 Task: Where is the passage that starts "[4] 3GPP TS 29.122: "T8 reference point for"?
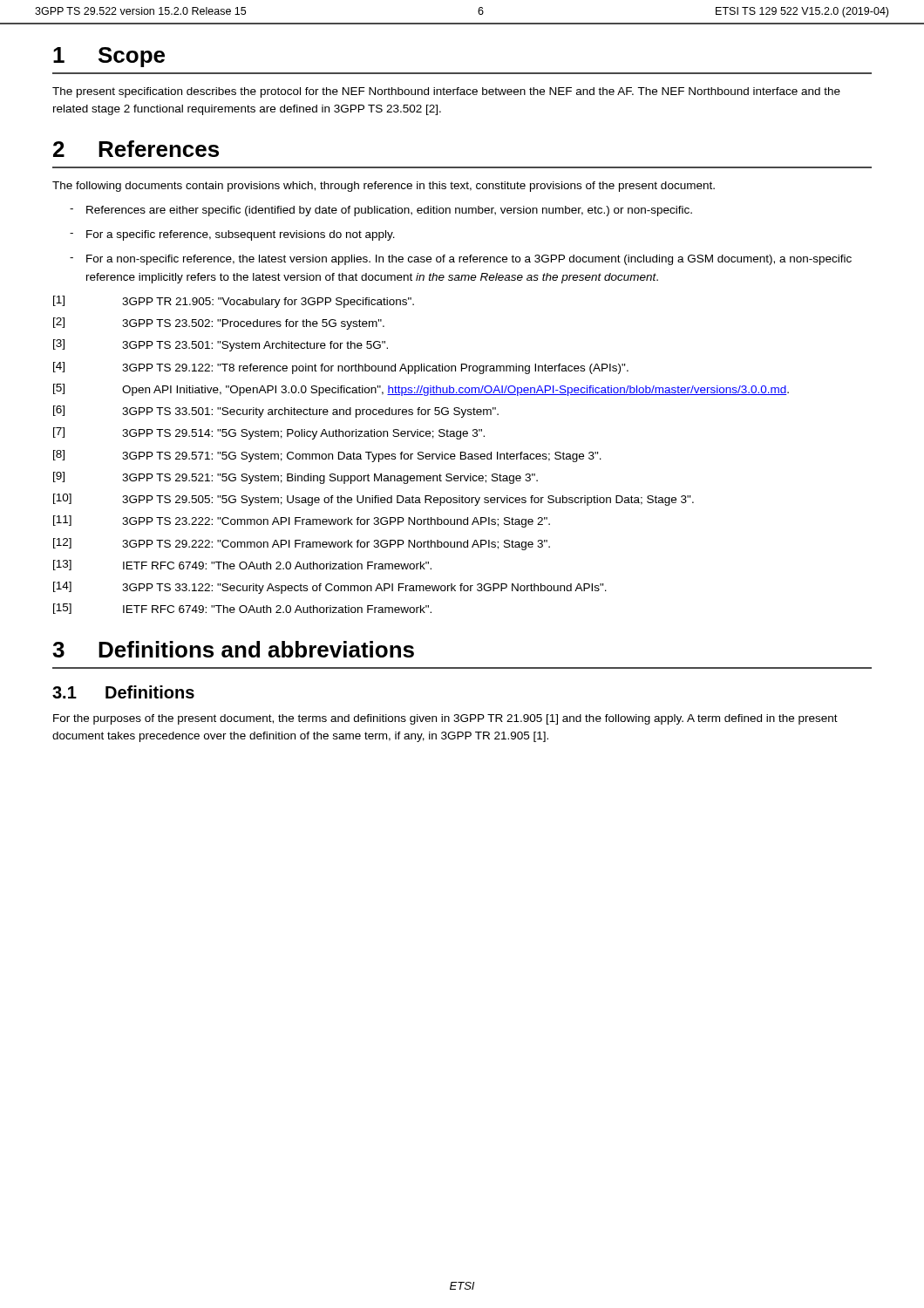[462, 368]
